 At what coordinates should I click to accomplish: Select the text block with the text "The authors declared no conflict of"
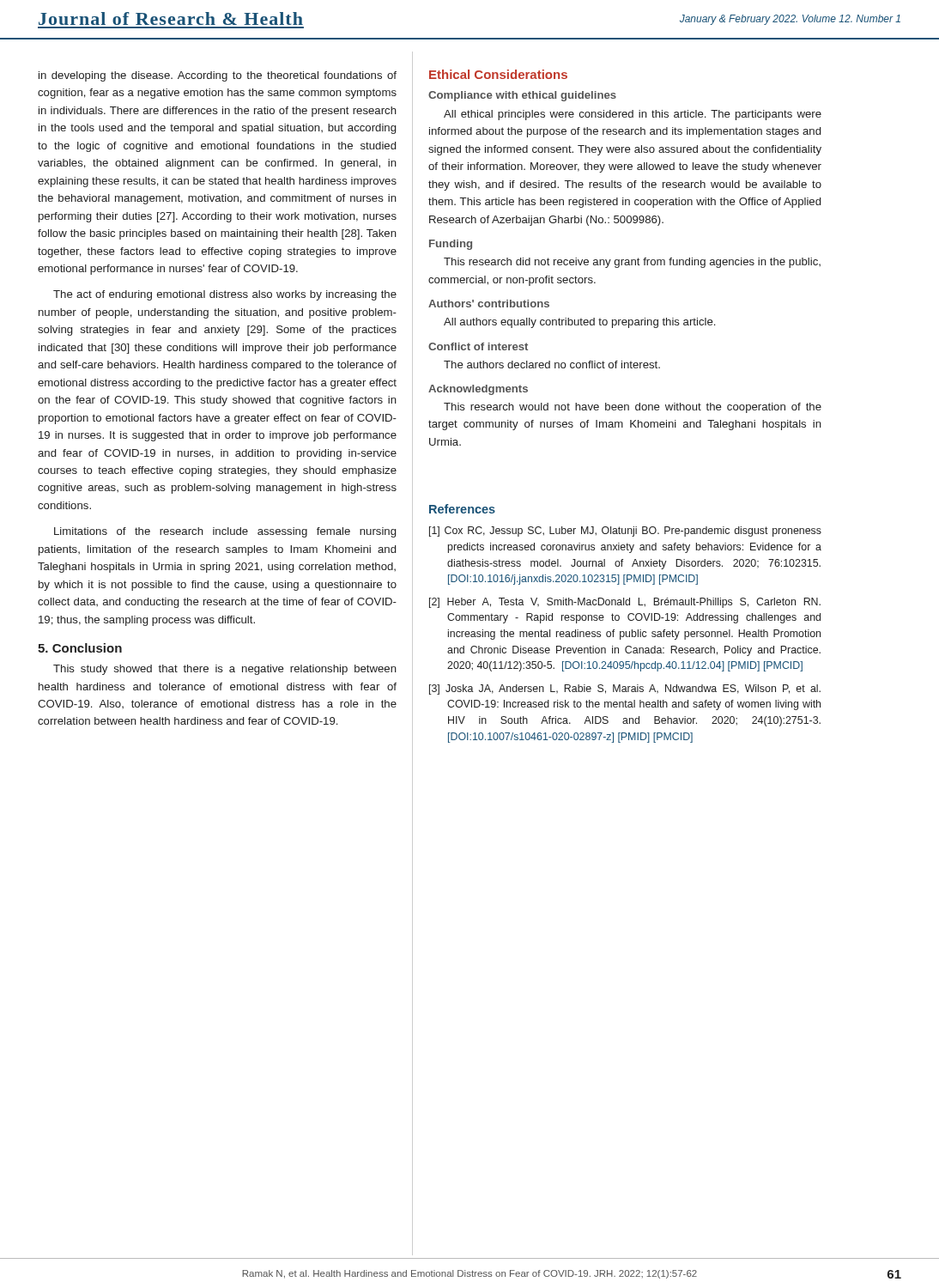[x=625, y=365]
